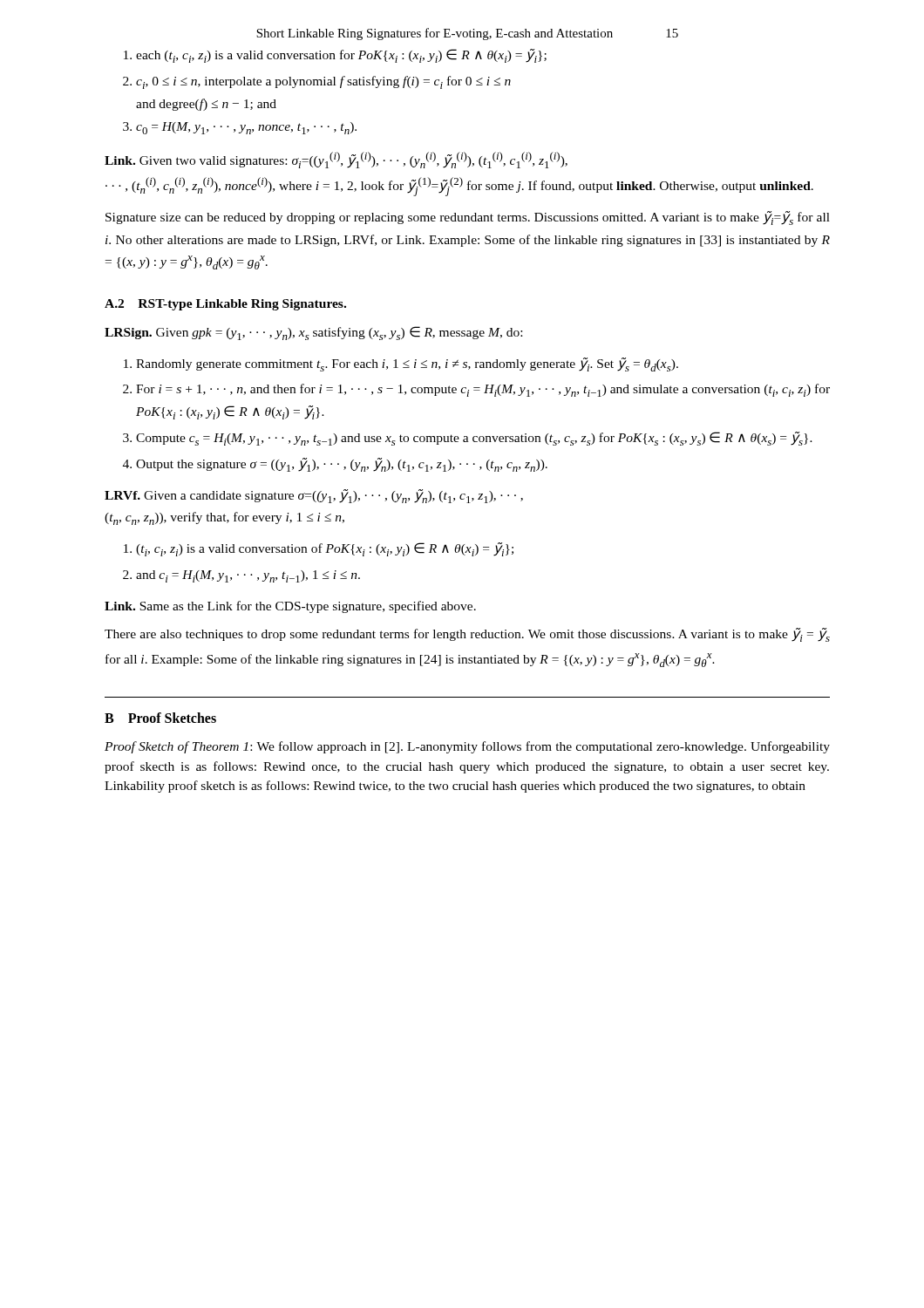The width and height of the screenshot is (924, 1308).
Task: Navigate to the passage starting "LRVf. Given a candidate"
Action: pyautogui.click(x=467, y=508)
